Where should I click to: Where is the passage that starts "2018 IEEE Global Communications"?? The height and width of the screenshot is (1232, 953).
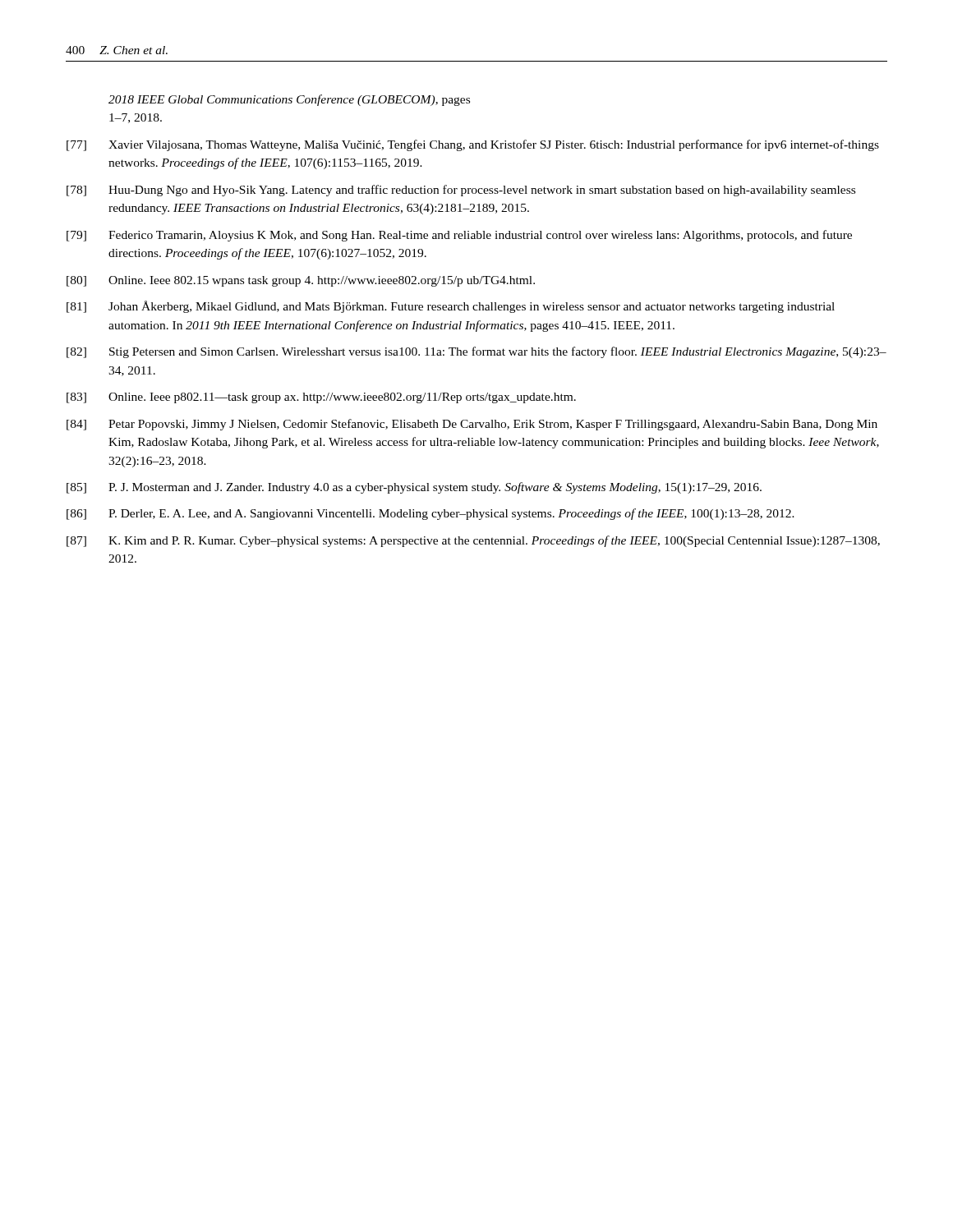(289, 108)
